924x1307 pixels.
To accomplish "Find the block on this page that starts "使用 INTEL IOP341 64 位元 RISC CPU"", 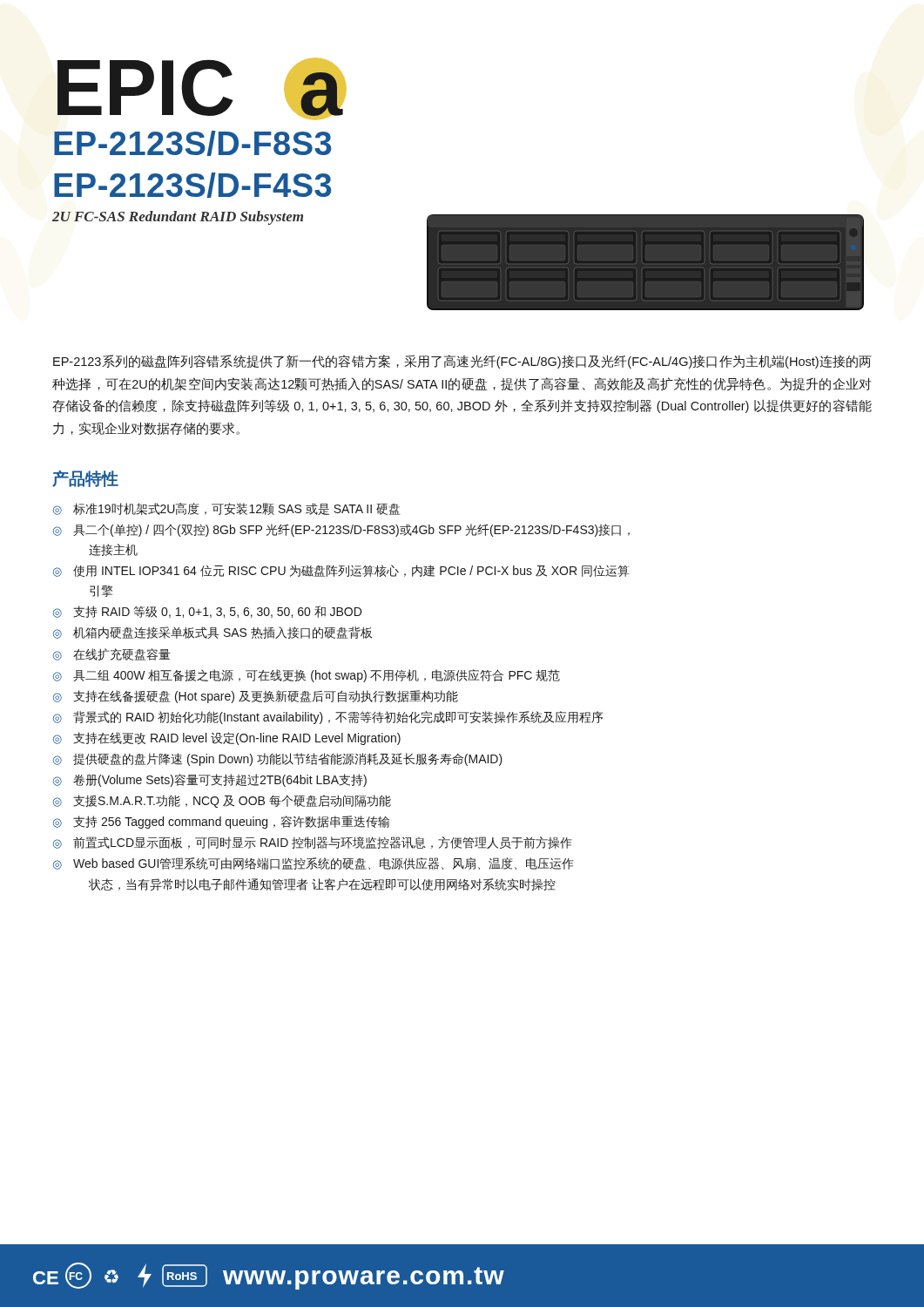I will click(351, 583).
